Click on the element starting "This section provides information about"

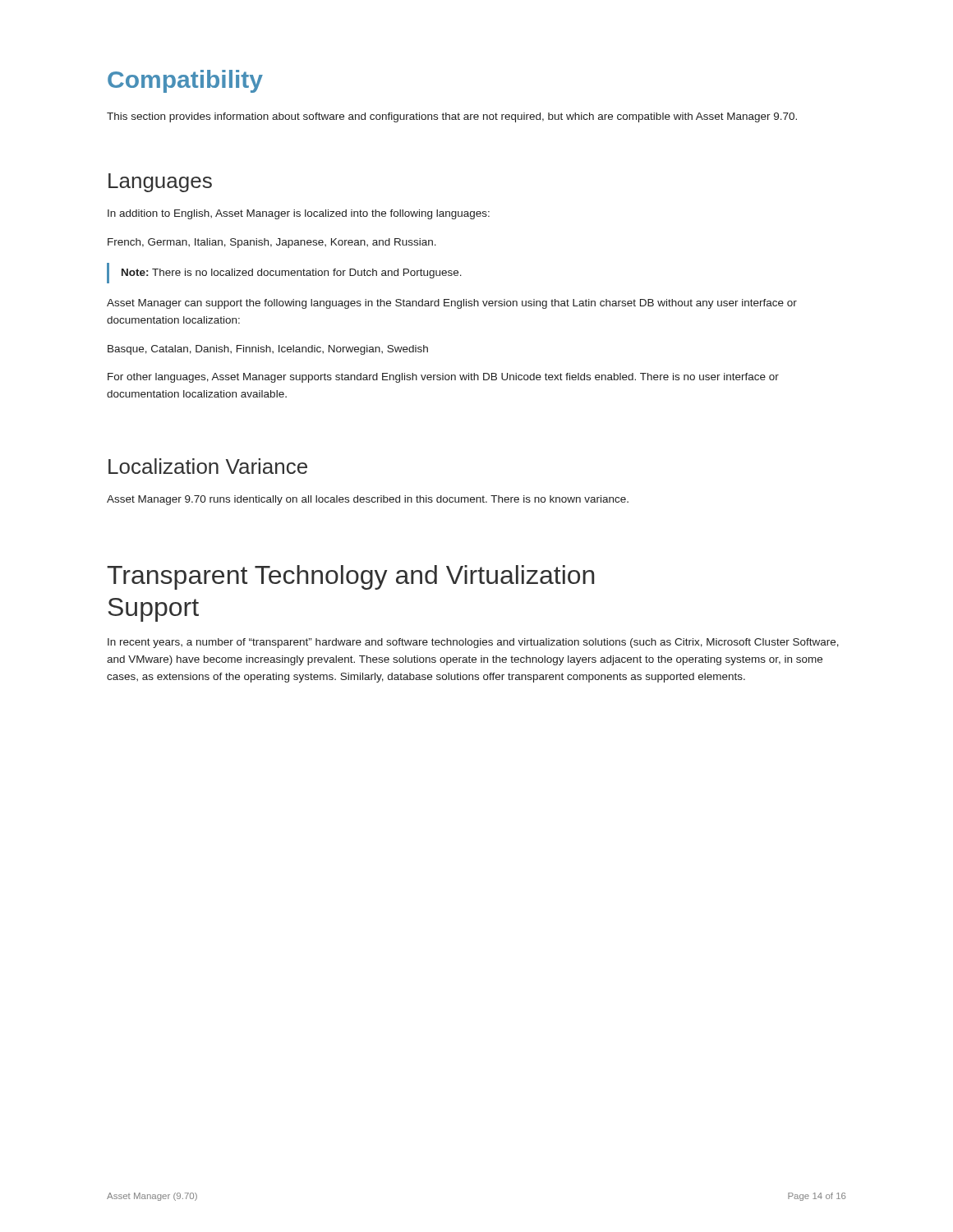click(476, 117)
